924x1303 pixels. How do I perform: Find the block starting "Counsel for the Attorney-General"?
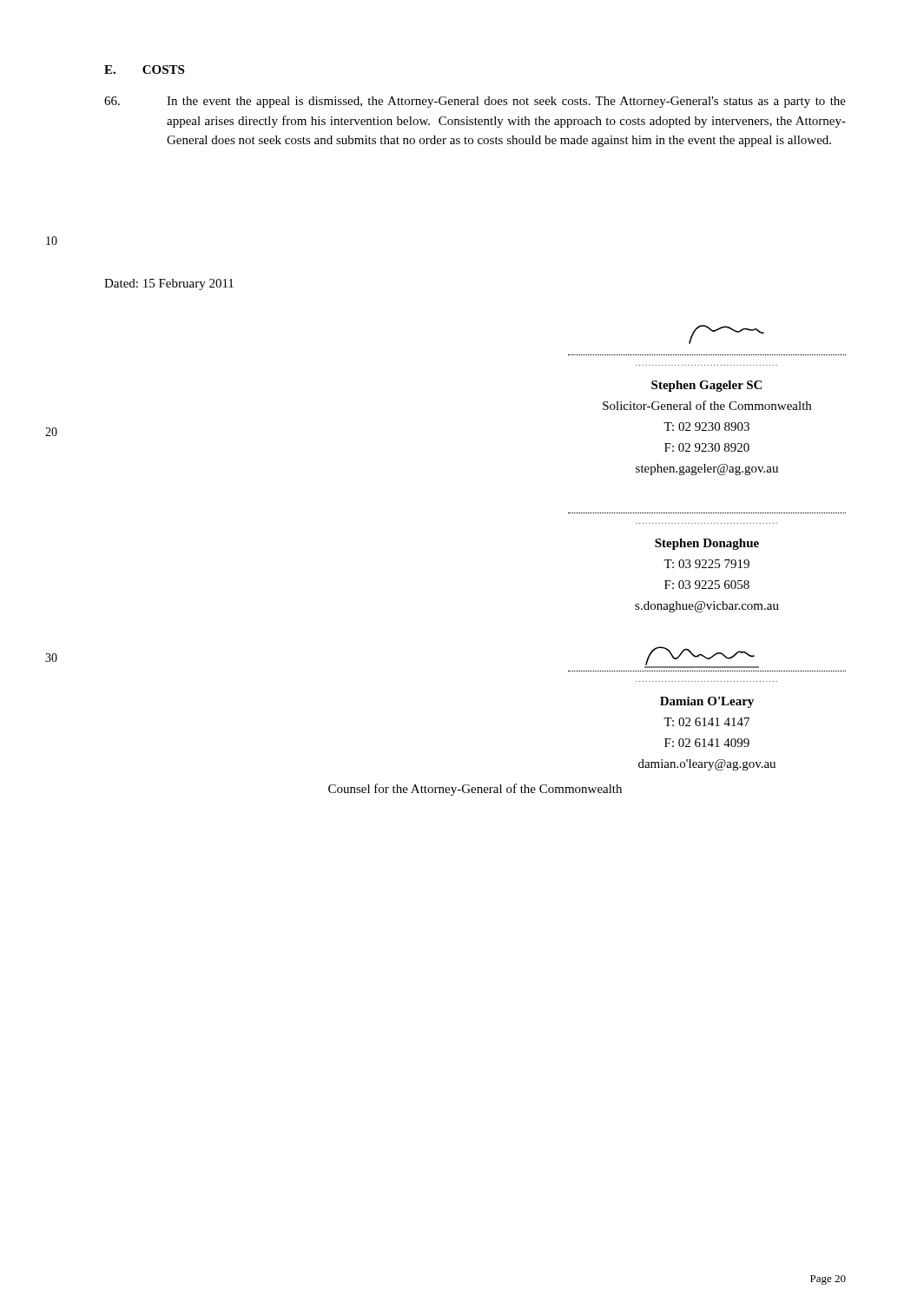pos(475,789)
